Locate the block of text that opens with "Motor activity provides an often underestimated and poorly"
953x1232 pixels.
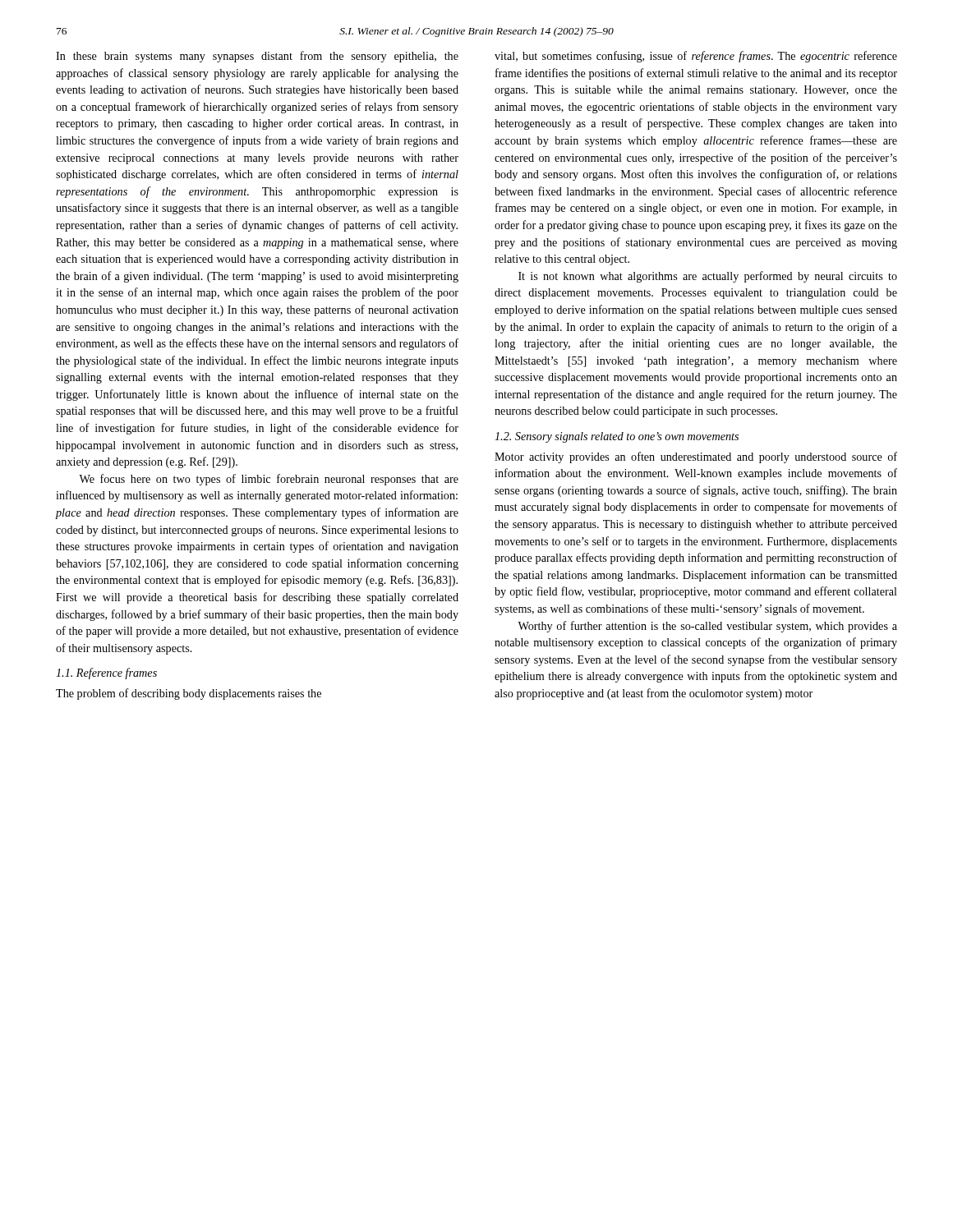tap(696, 533)
